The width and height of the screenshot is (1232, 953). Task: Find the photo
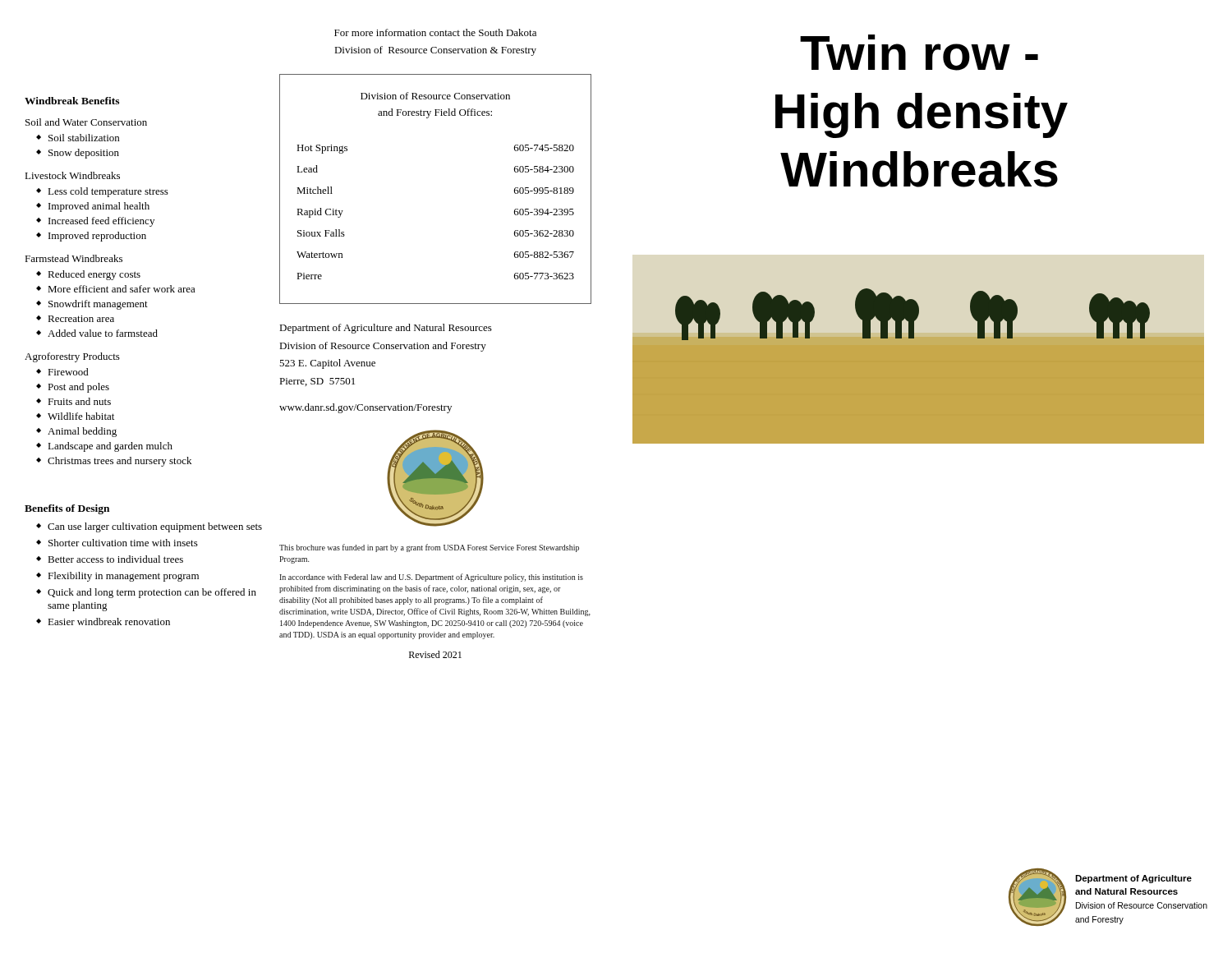(918, 349)
